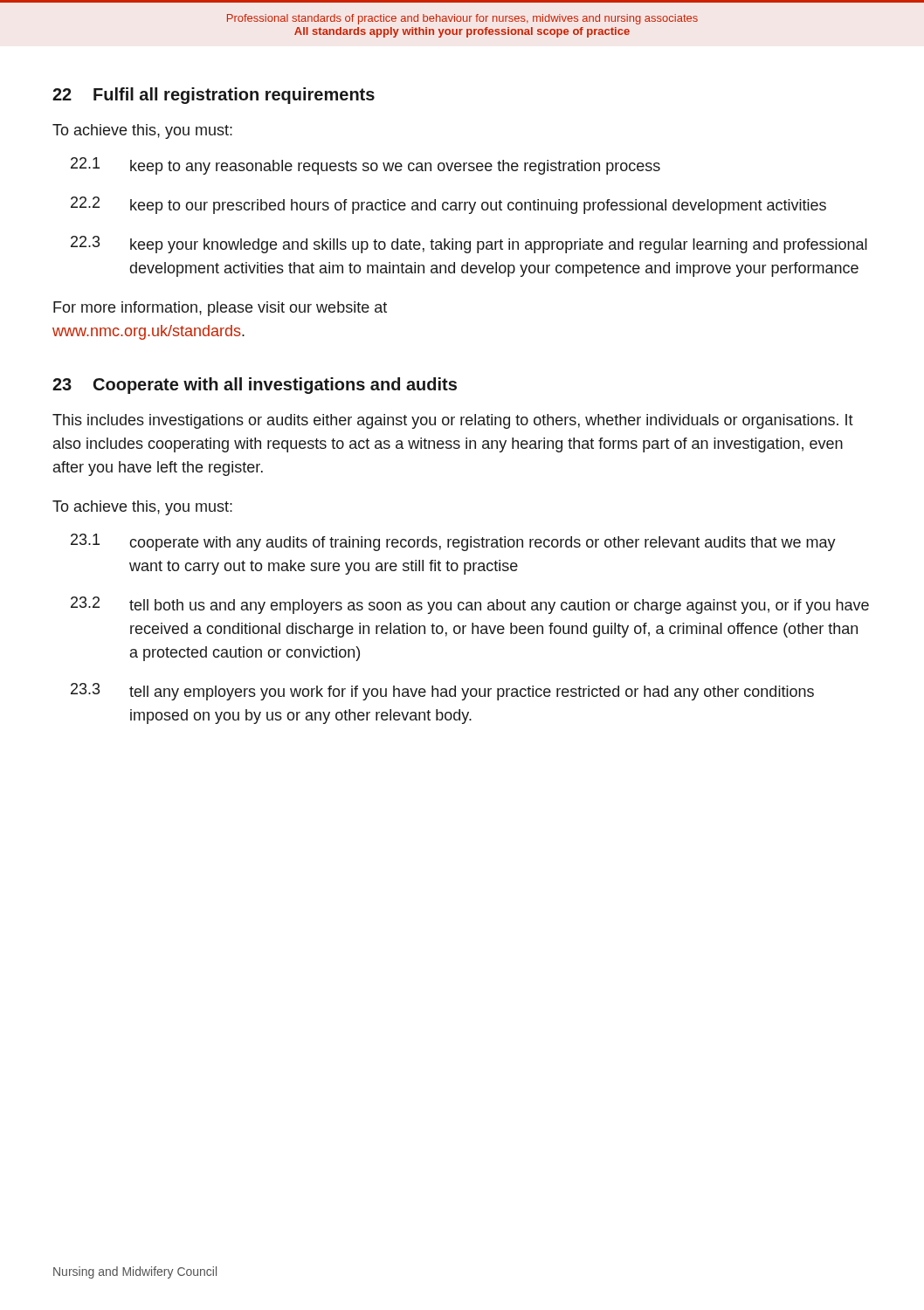The image size is (924, 1310).
Task: Locate the block of text that opens with "23.3 tell any employers you"
Action: pos(471,704)
